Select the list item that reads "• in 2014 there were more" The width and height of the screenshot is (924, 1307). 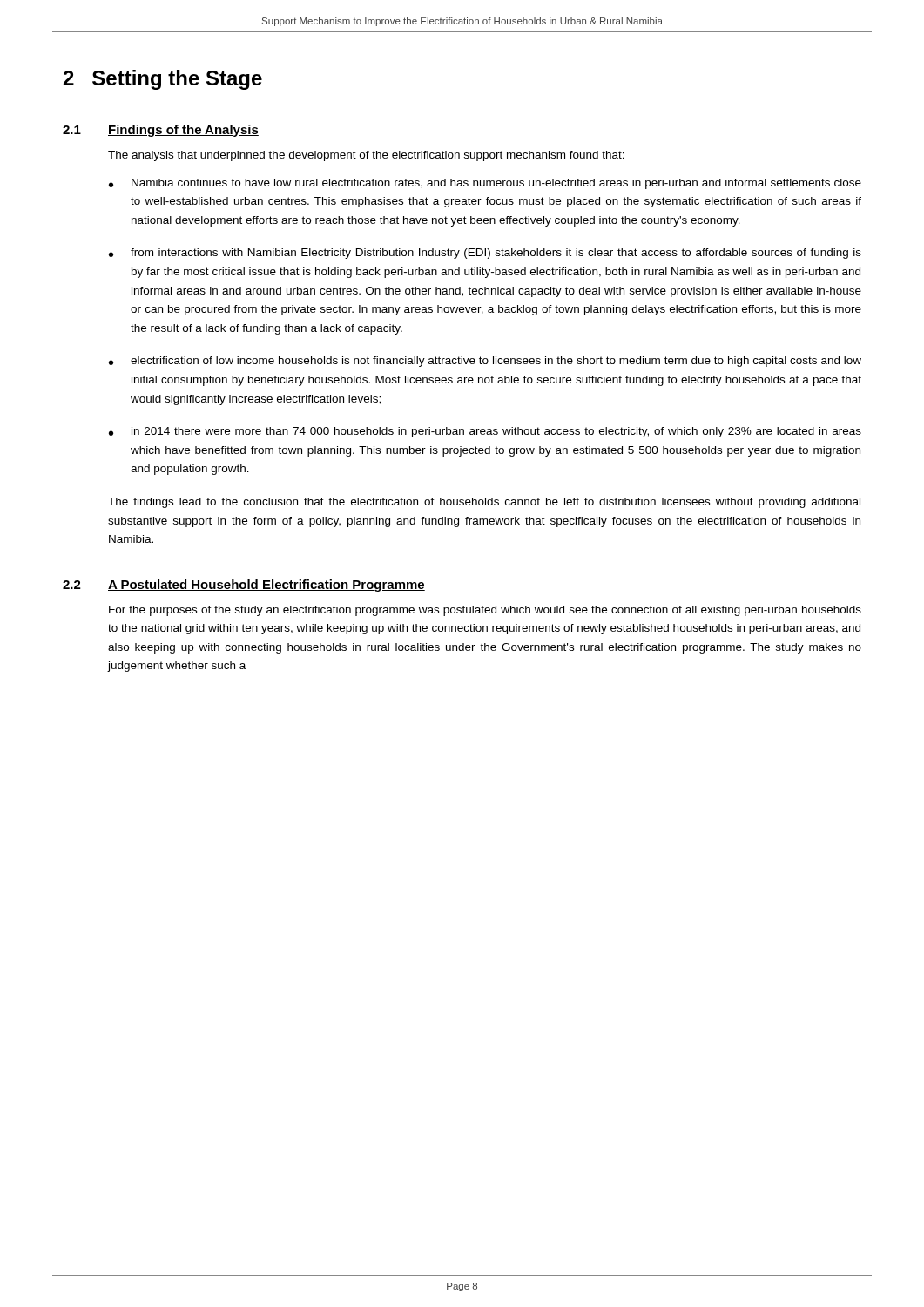pyautogui.click(x=485, y=450)
